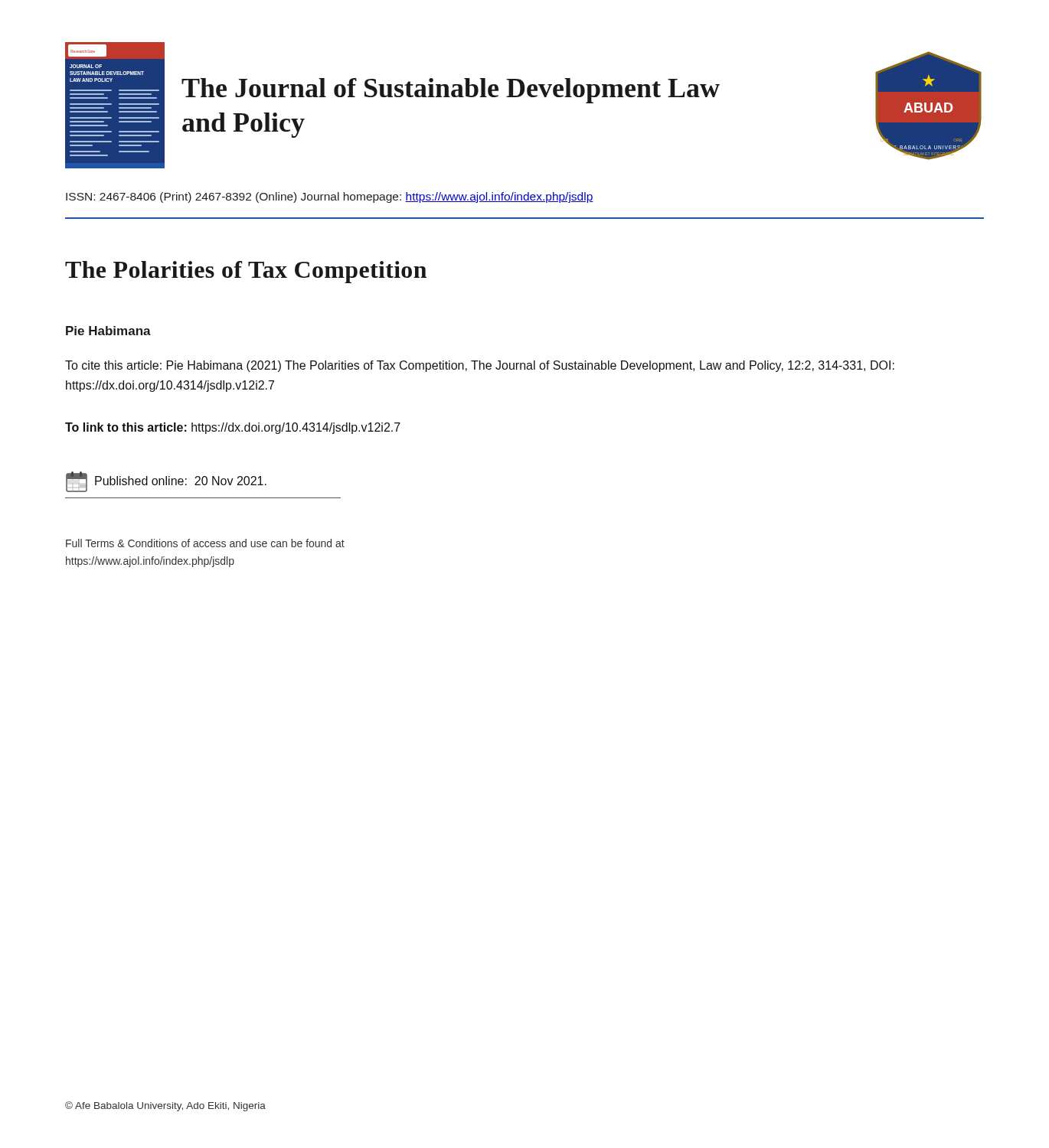1049x1148 pixels.
Task: Point to the block starting "To link to this article: https://dx.doi.org/10.4314/jsdlp.v12i2.7"
Action: coord(233,427)
